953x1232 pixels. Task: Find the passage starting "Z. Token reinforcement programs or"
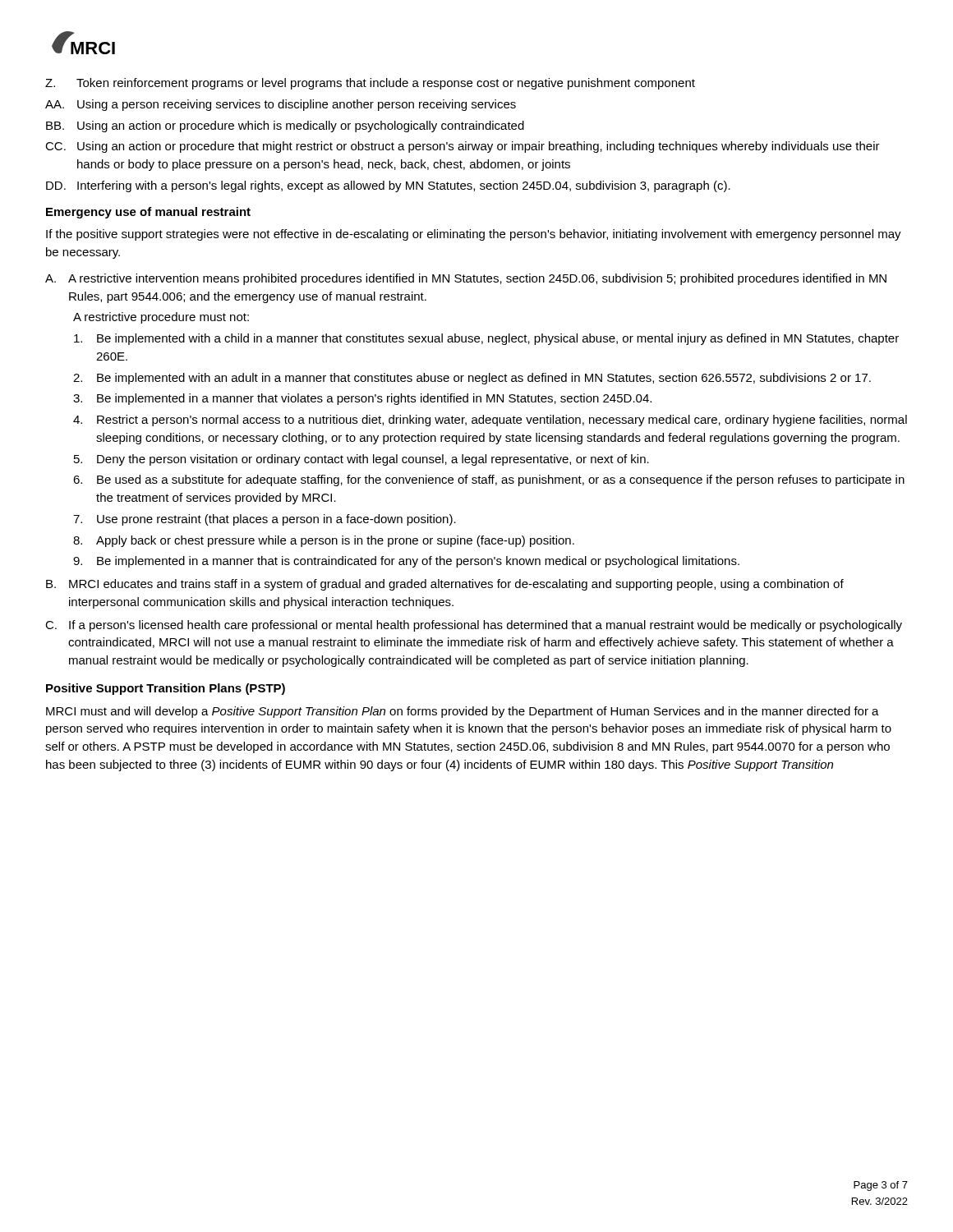(476, 83)
